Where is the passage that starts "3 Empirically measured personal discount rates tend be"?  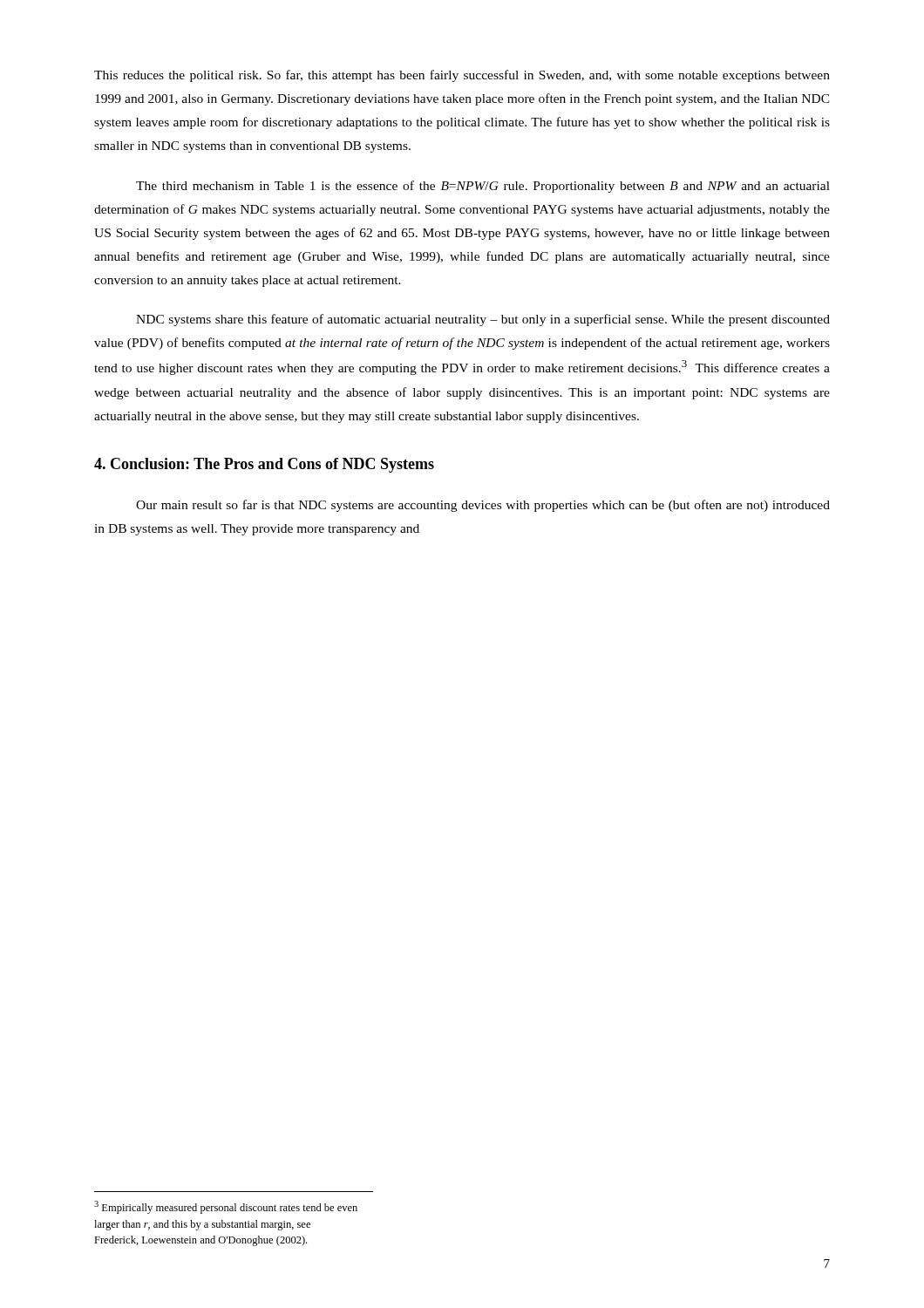pyautogui.click(x=226, y=1222)
